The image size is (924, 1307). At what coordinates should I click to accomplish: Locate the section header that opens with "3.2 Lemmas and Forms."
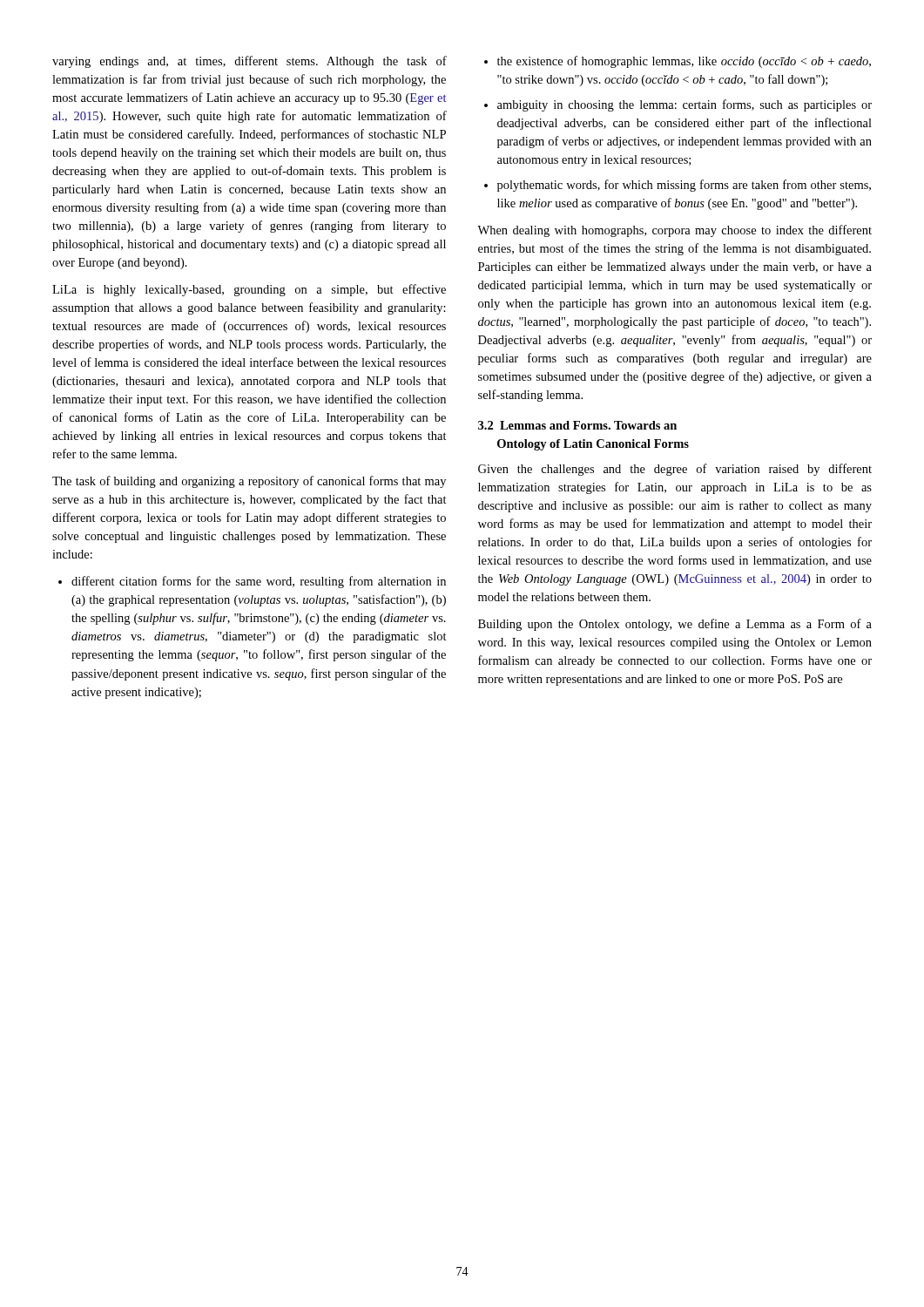pos(675,435)
